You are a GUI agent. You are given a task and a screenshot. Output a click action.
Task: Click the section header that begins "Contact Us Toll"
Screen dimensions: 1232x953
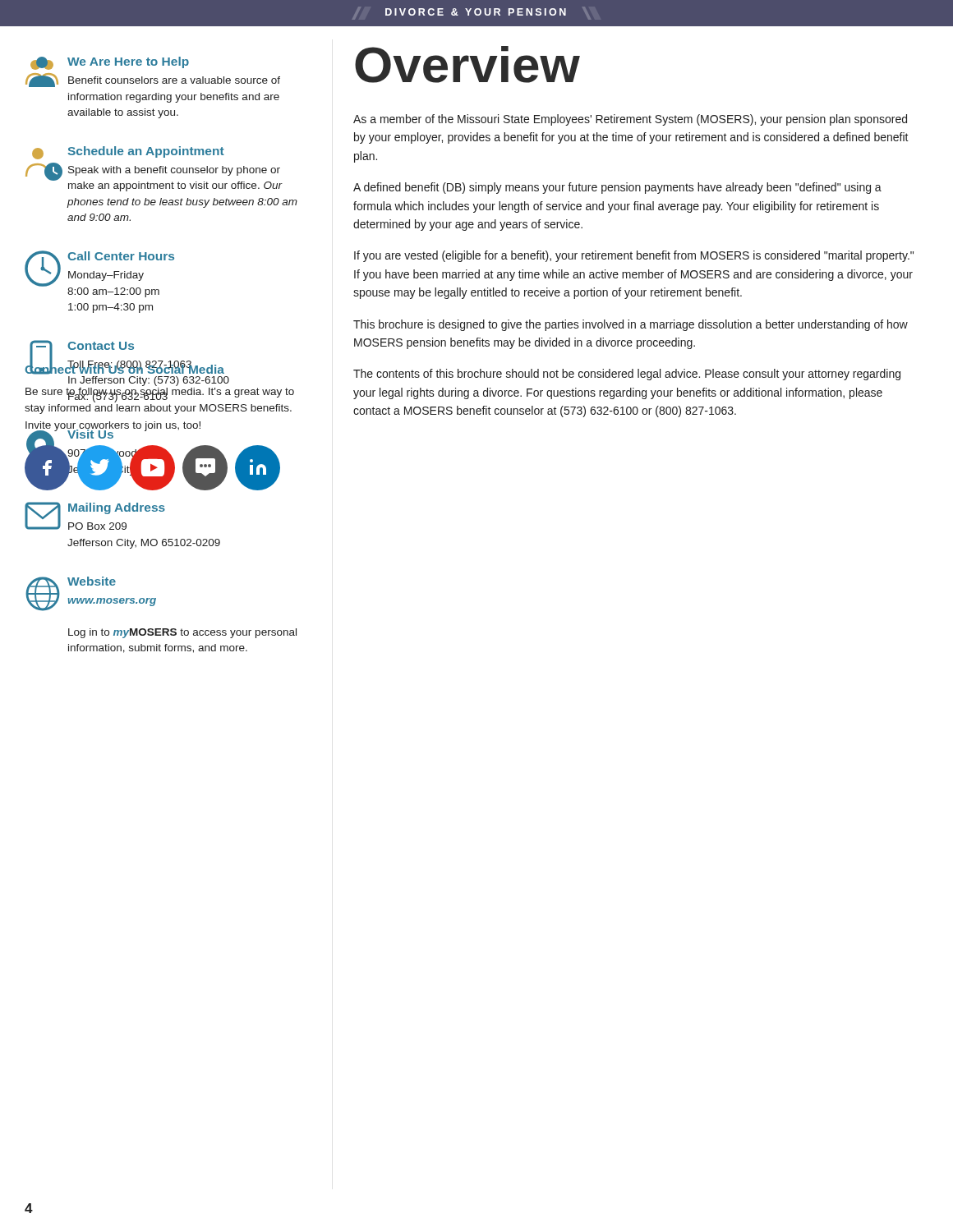[164, 371]
